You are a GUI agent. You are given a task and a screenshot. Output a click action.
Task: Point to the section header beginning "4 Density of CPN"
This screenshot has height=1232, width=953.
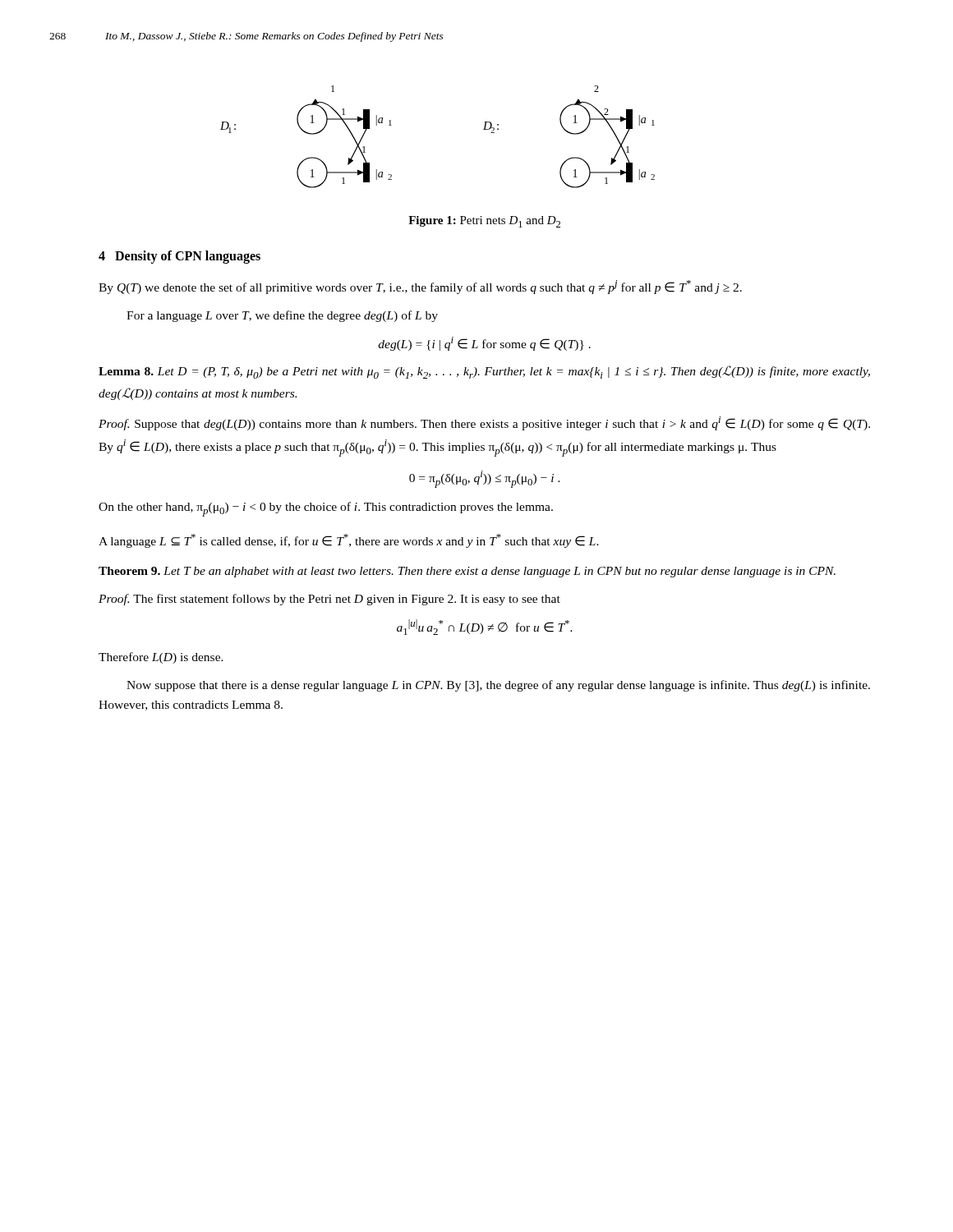coord(180,256)
